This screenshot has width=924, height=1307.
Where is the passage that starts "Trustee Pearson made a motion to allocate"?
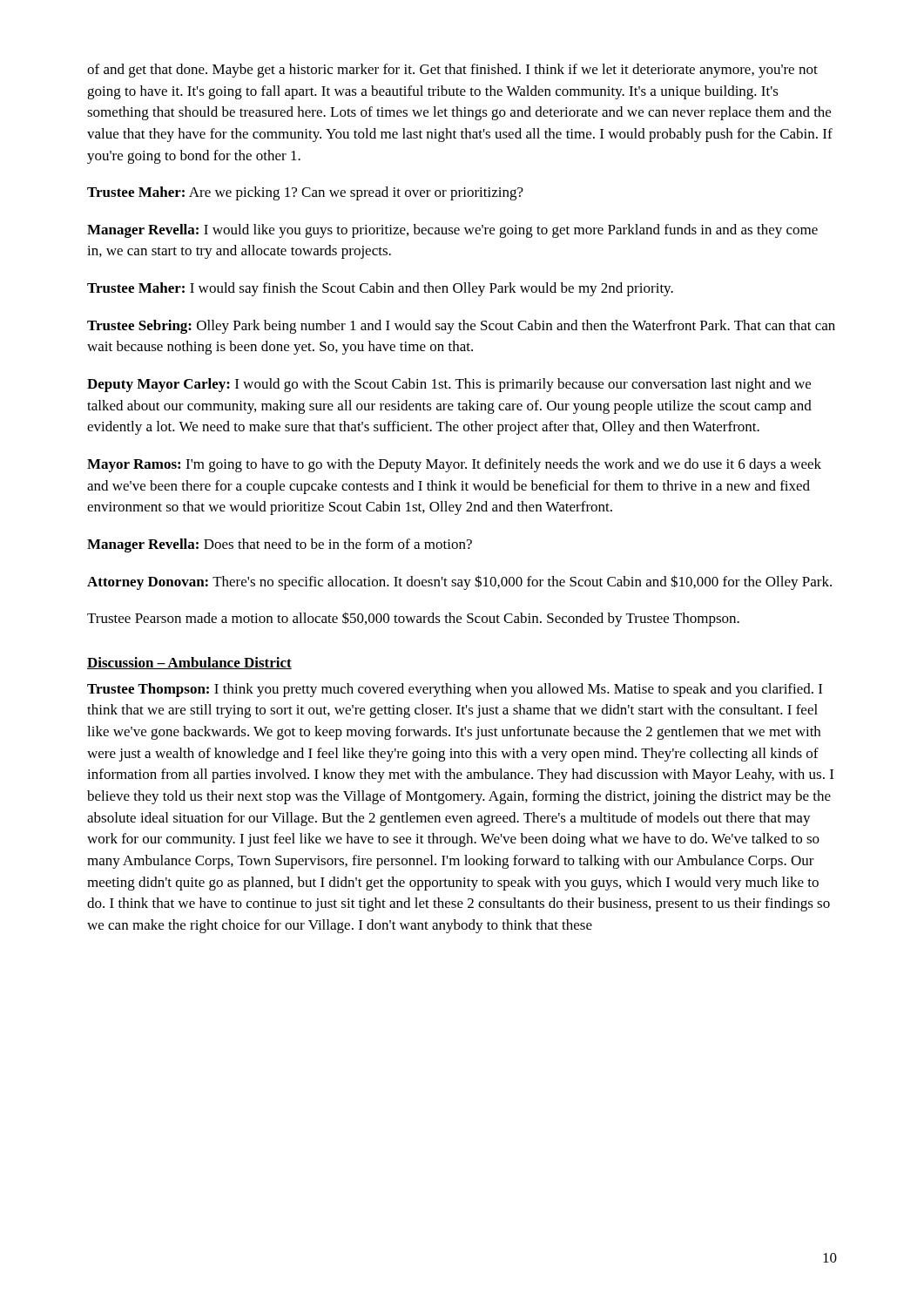tap(414, 618)
